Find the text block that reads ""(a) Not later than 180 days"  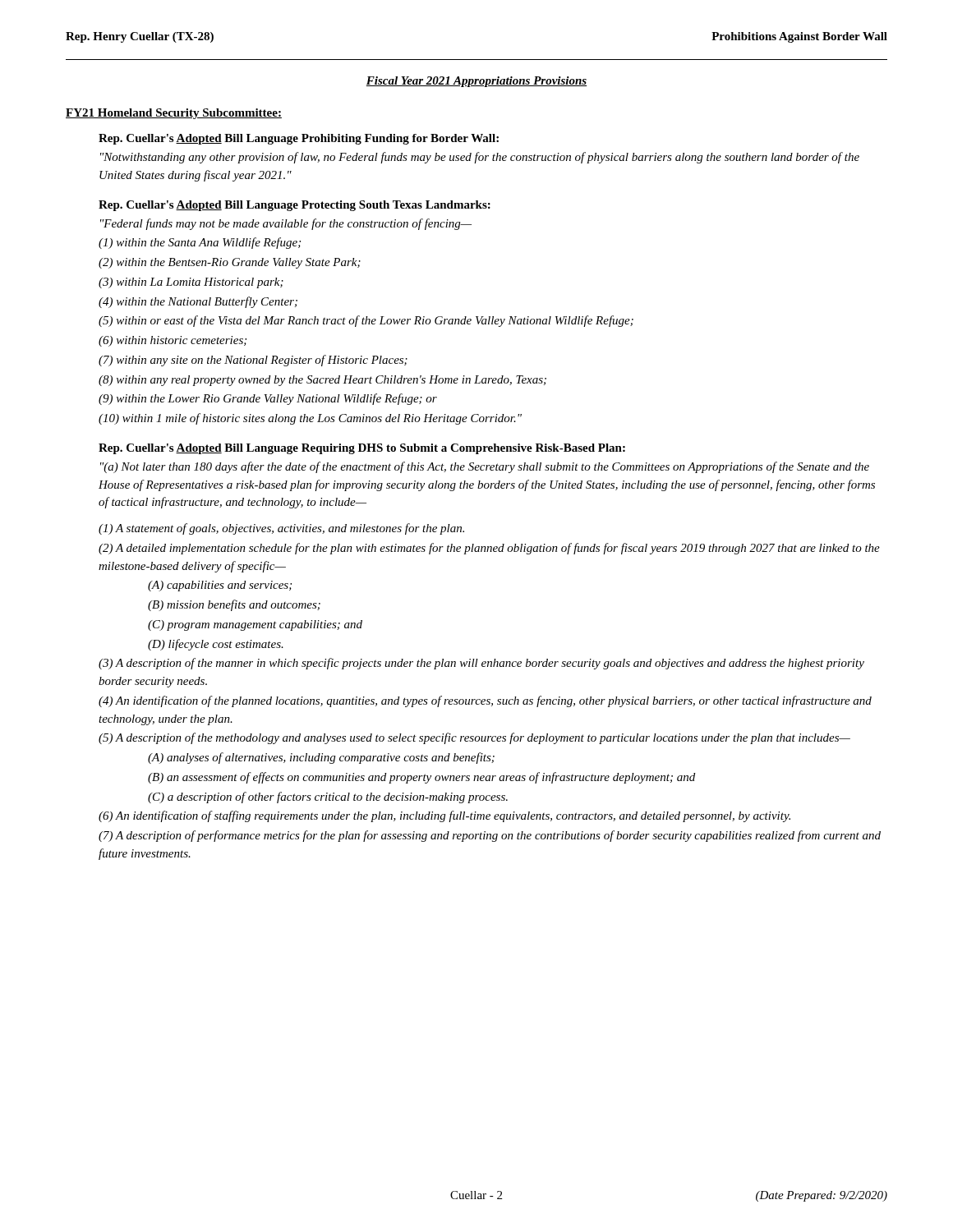click(x=487, y=484)
